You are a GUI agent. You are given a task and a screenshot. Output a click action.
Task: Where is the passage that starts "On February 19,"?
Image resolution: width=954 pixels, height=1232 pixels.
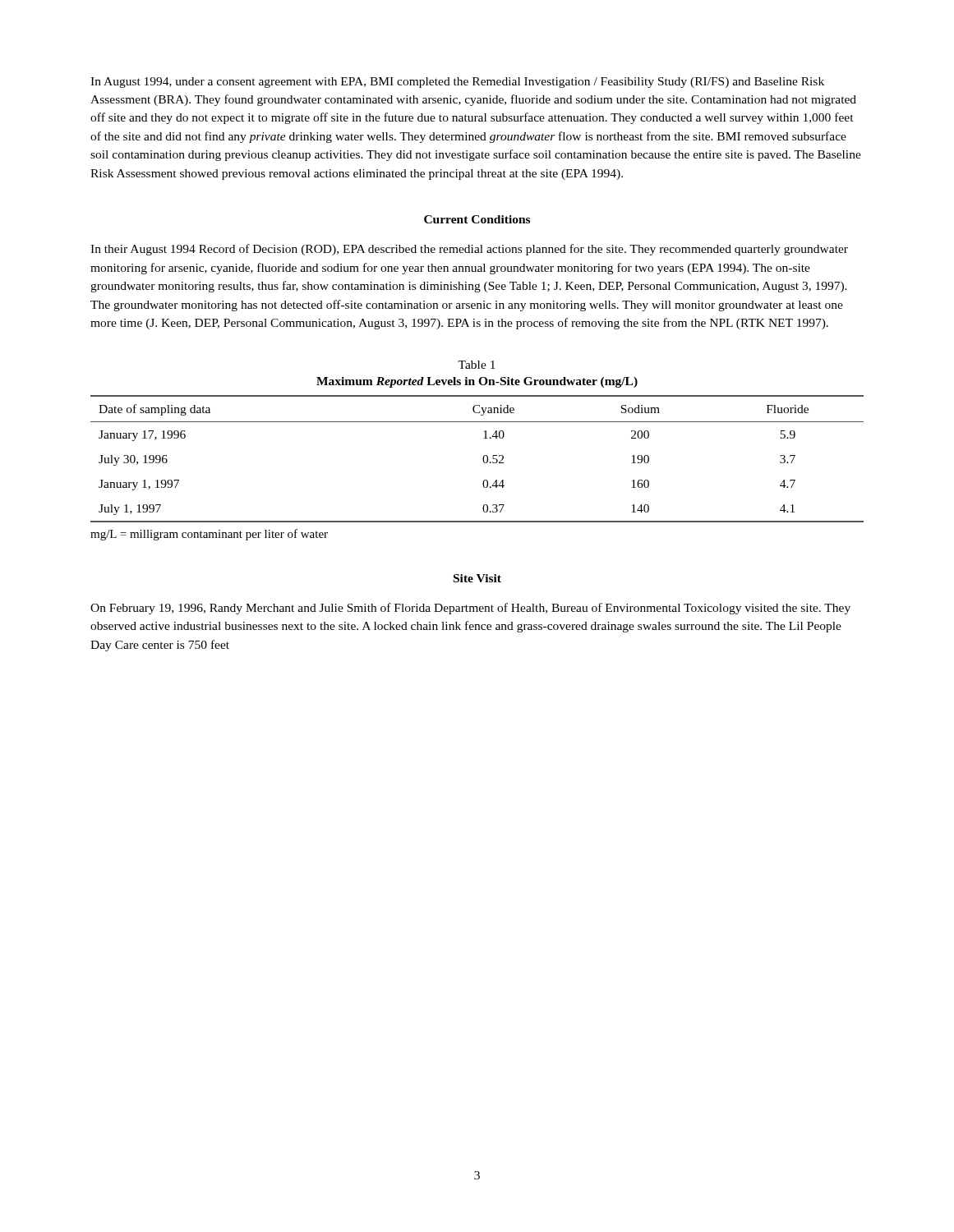pos(477,626)
